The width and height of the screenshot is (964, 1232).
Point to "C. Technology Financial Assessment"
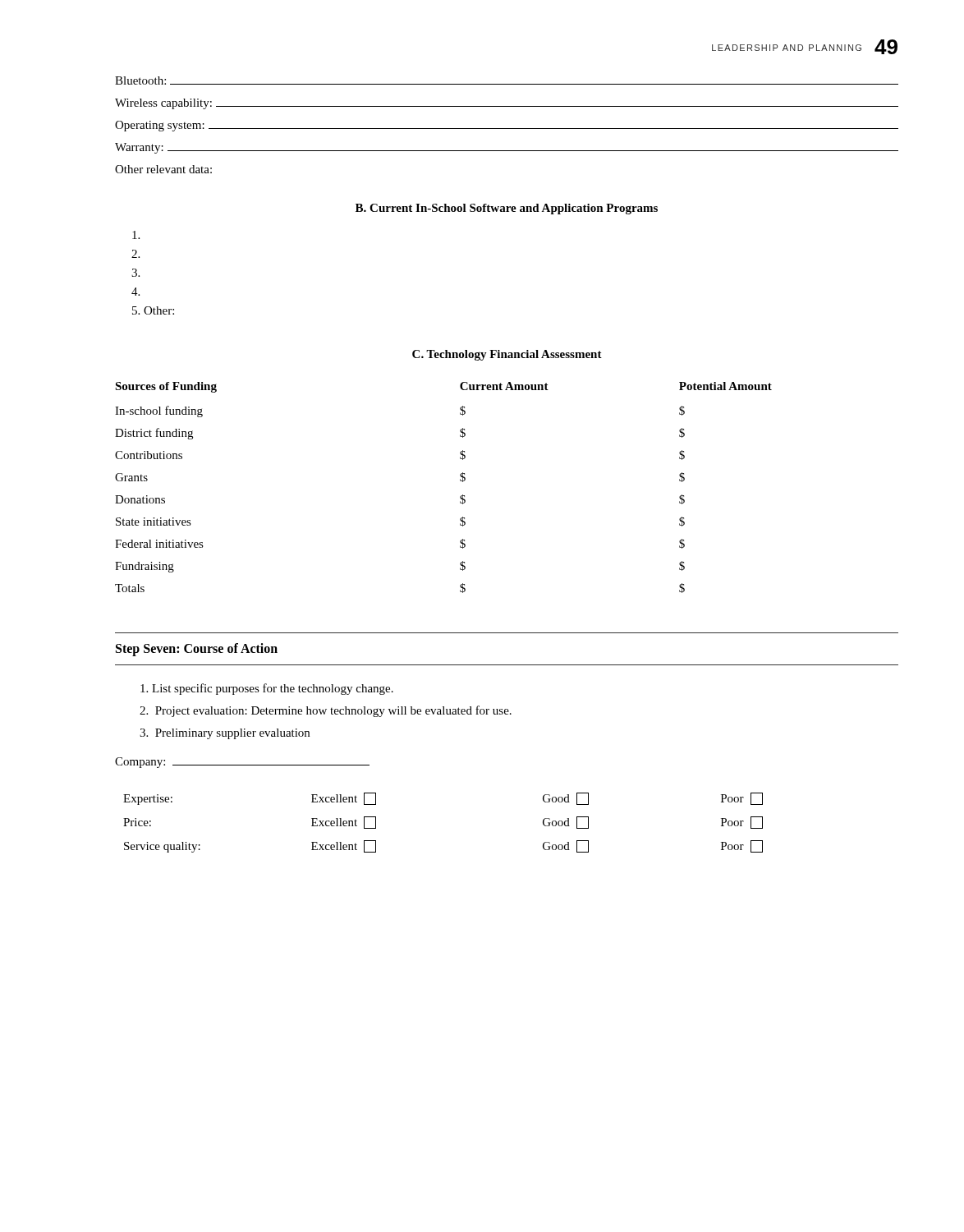pyautogui.click(x=507, y=354)
